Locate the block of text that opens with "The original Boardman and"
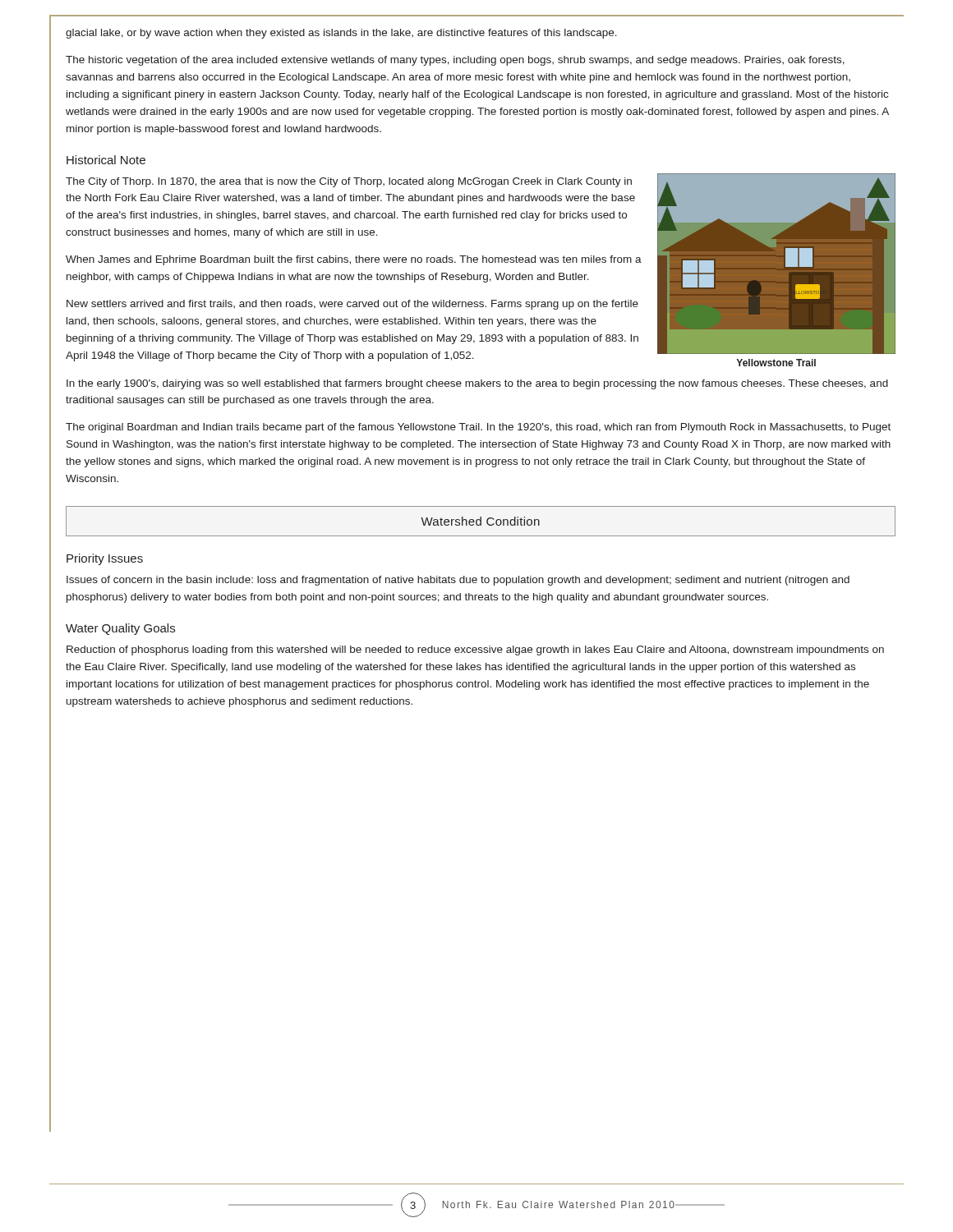 pyautogui.click(x=478, y=453)
